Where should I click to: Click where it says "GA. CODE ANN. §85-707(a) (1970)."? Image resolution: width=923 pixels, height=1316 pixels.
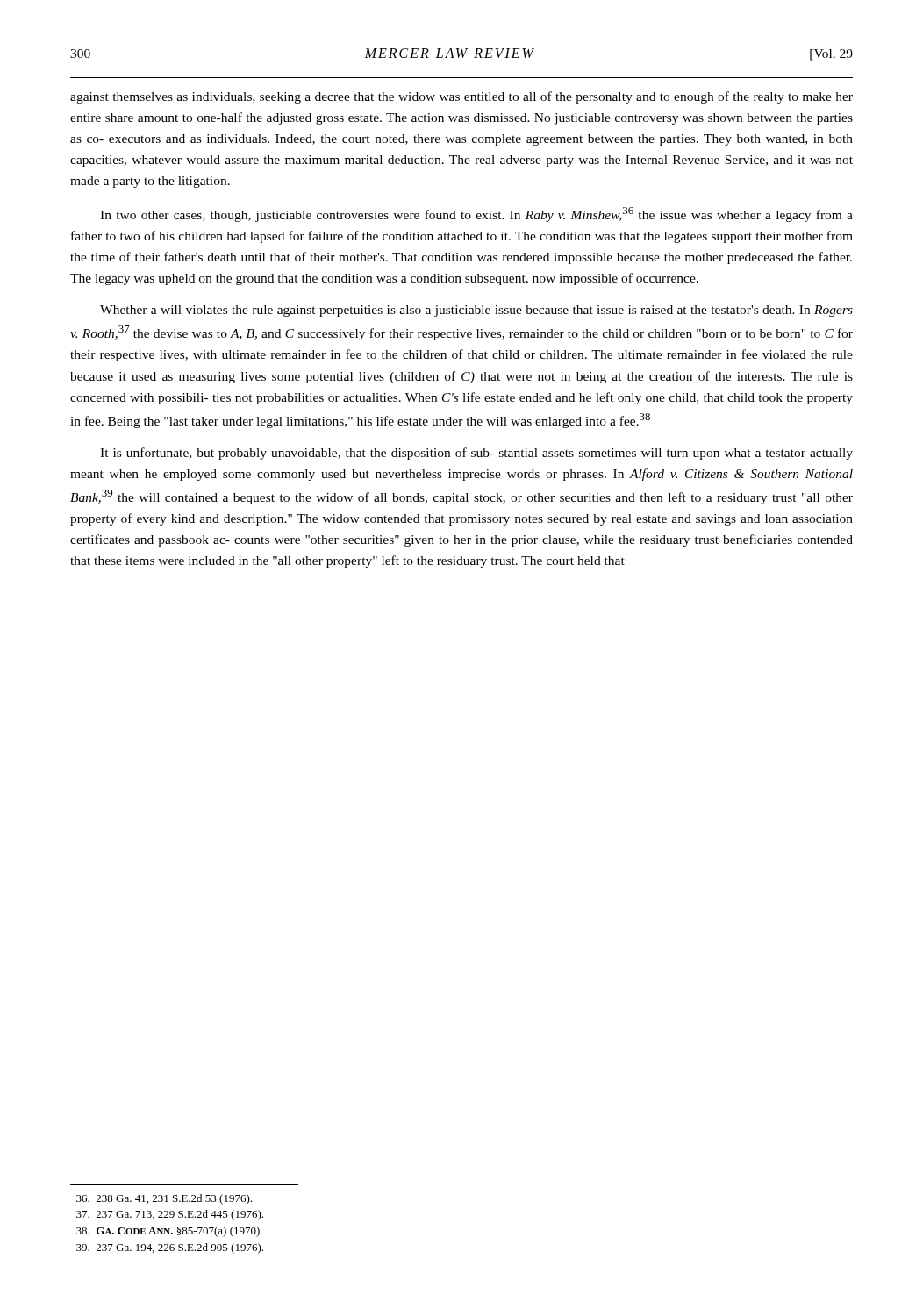(169, 1232)
